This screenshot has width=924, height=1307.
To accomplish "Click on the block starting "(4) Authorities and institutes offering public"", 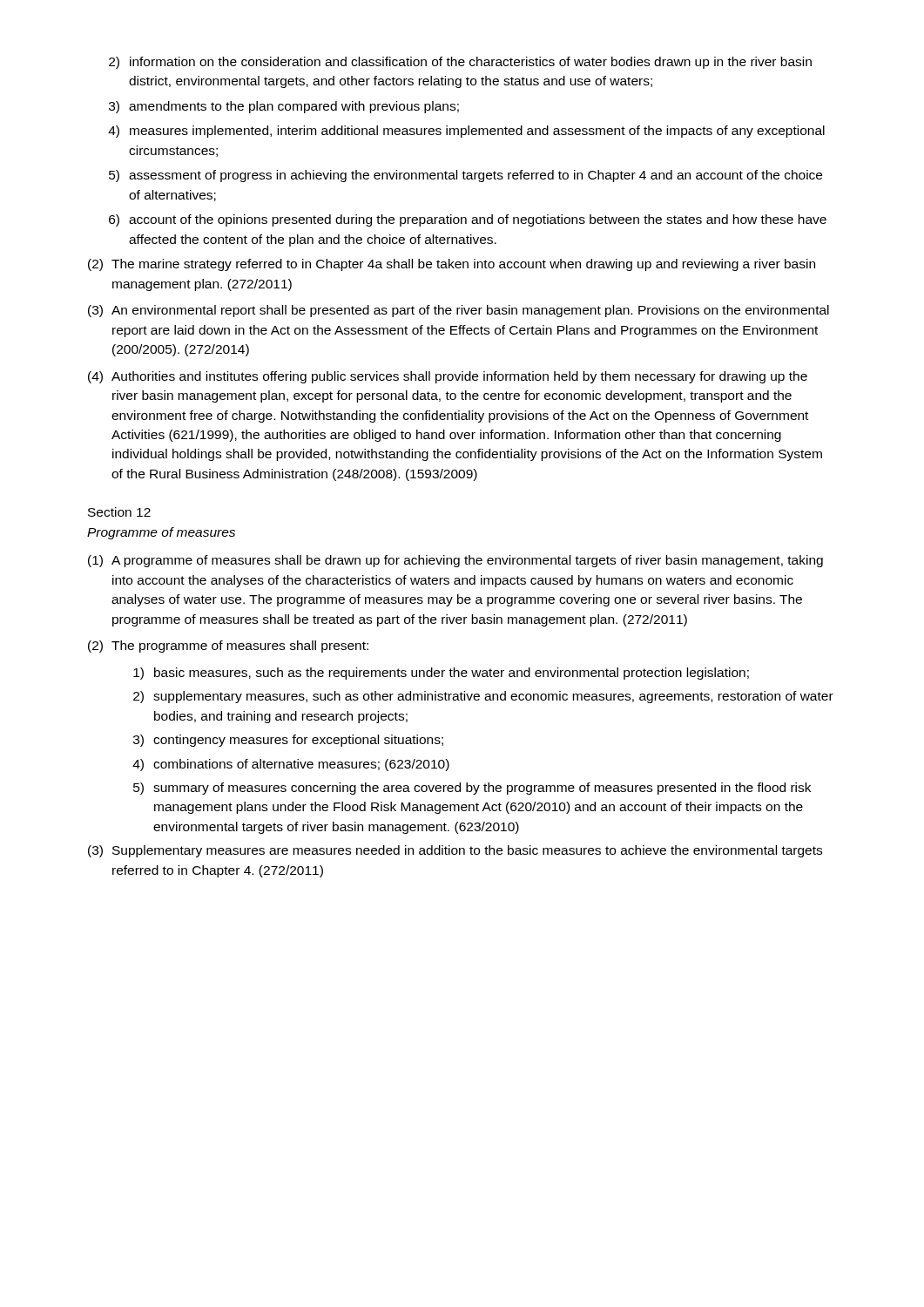I will click(x=462, y=425).
